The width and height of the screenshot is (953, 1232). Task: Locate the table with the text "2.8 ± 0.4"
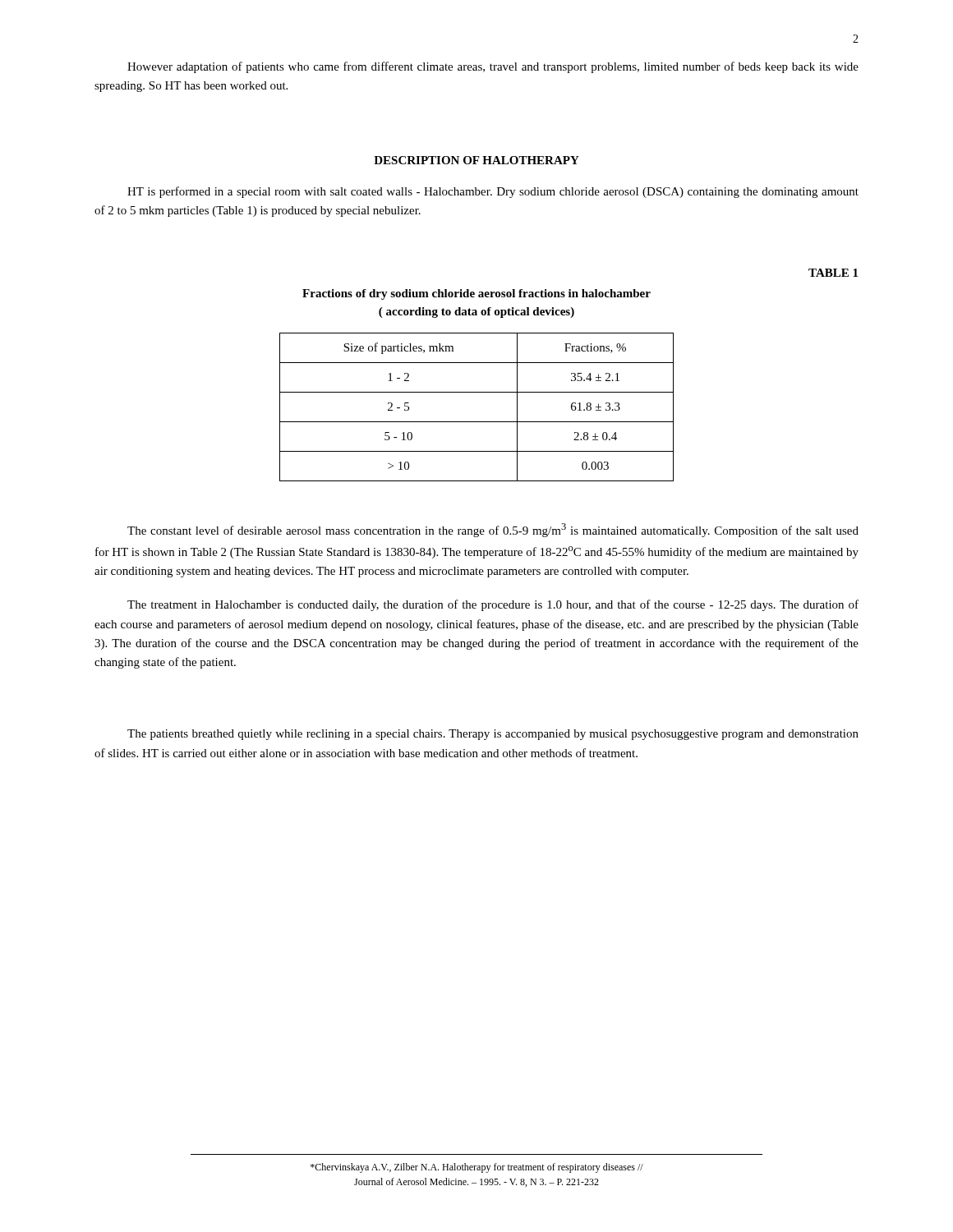pos(476,407)
